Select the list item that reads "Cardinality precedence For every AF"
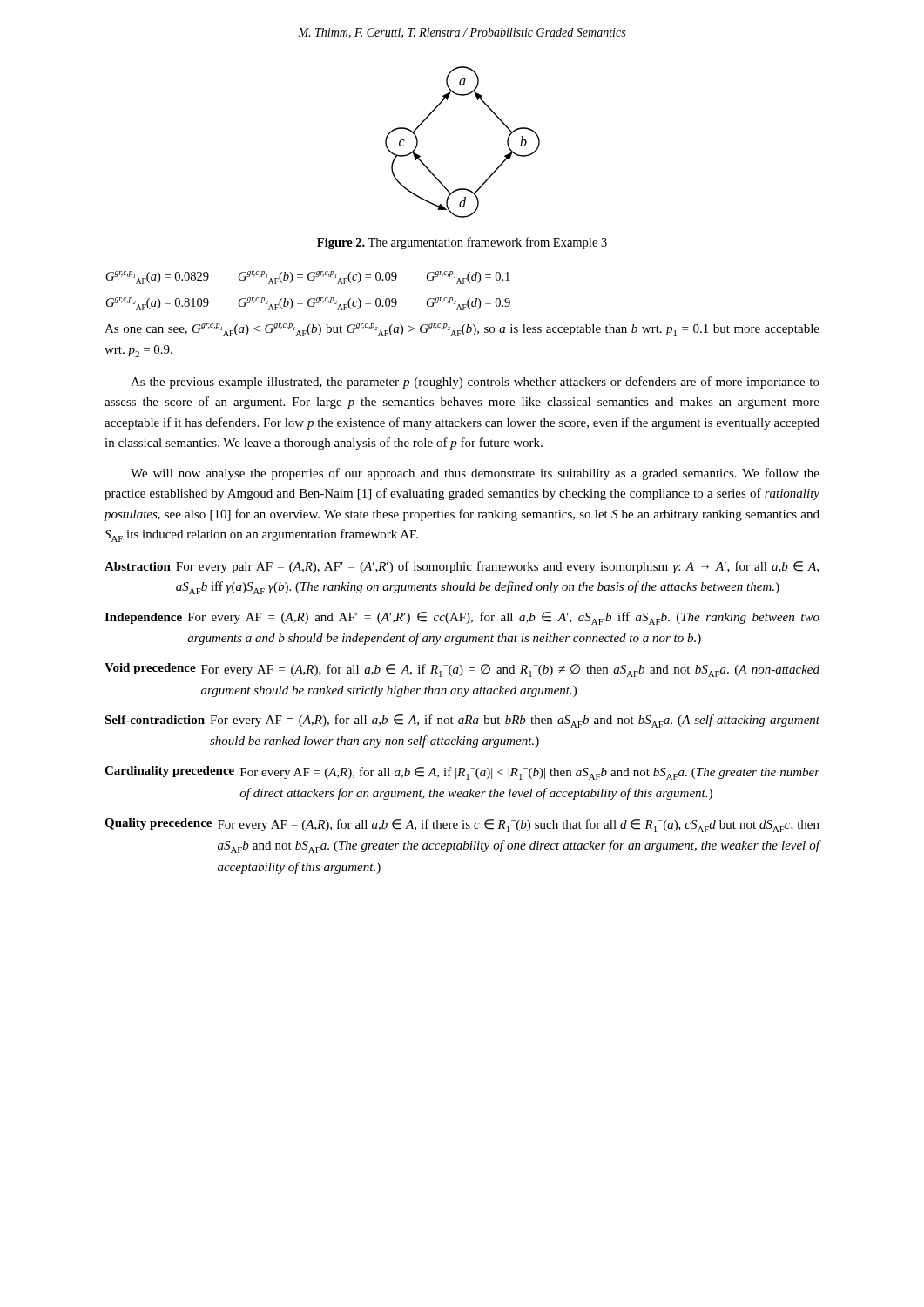Image resolution: width=924 pixels, height=1307 pixels. click(462, 782)
